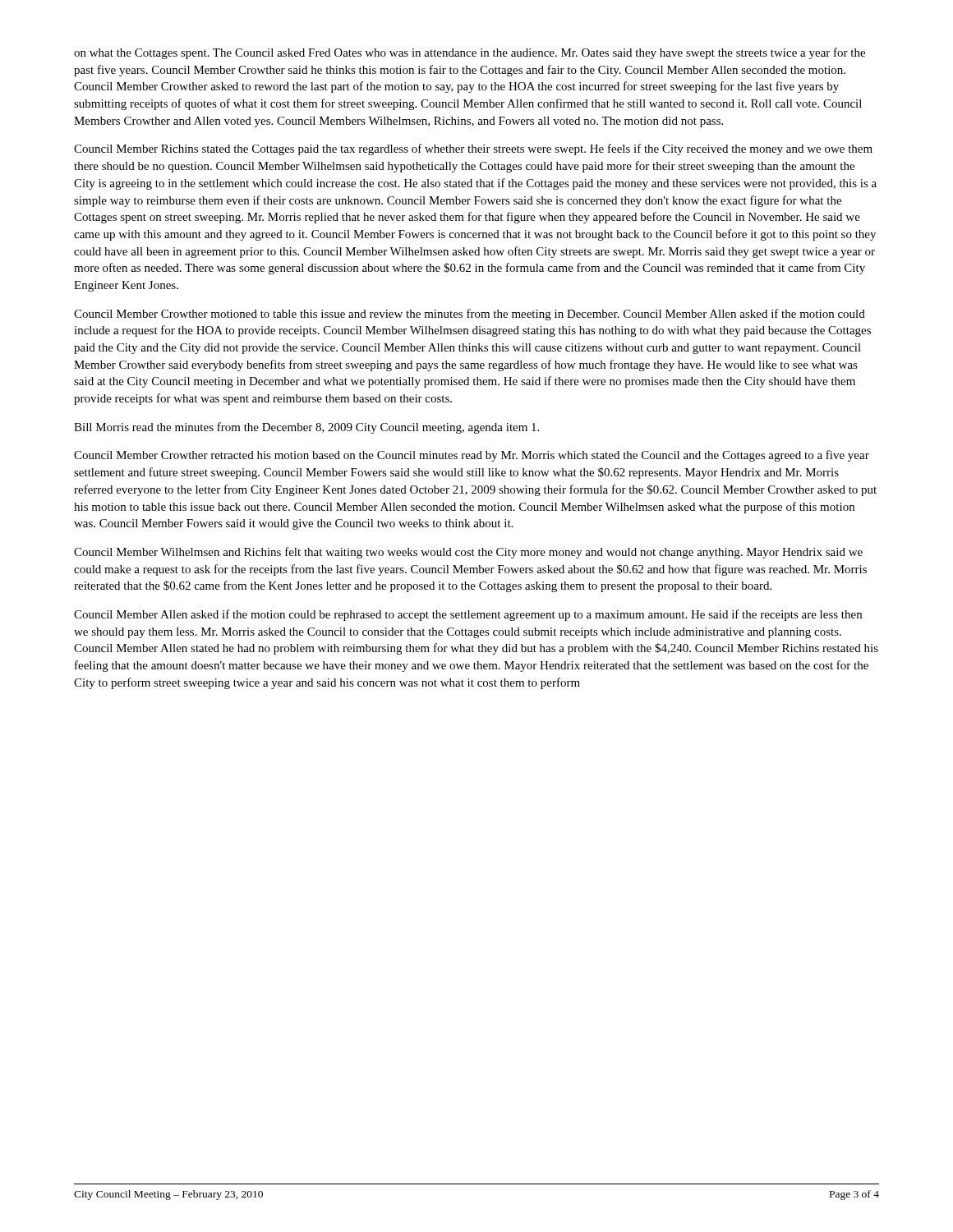953x1232 pixels.
Task: Locate the text block that reads "Council Member Richins stated the Cottages paid the"
Action: click(475, 217)
